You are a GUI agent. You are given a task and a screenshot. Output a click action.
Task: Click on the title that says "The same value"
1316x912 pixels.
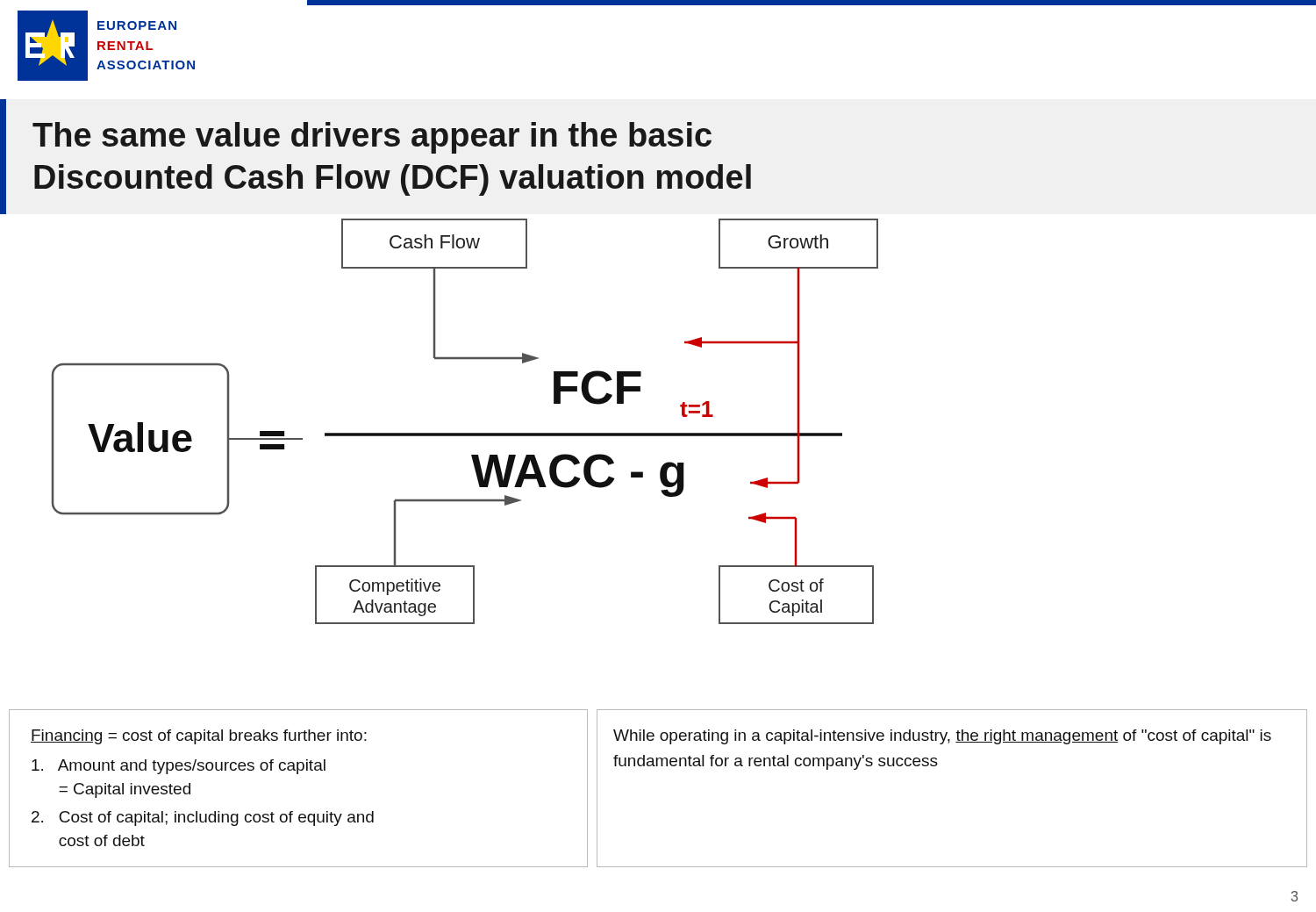661,157
